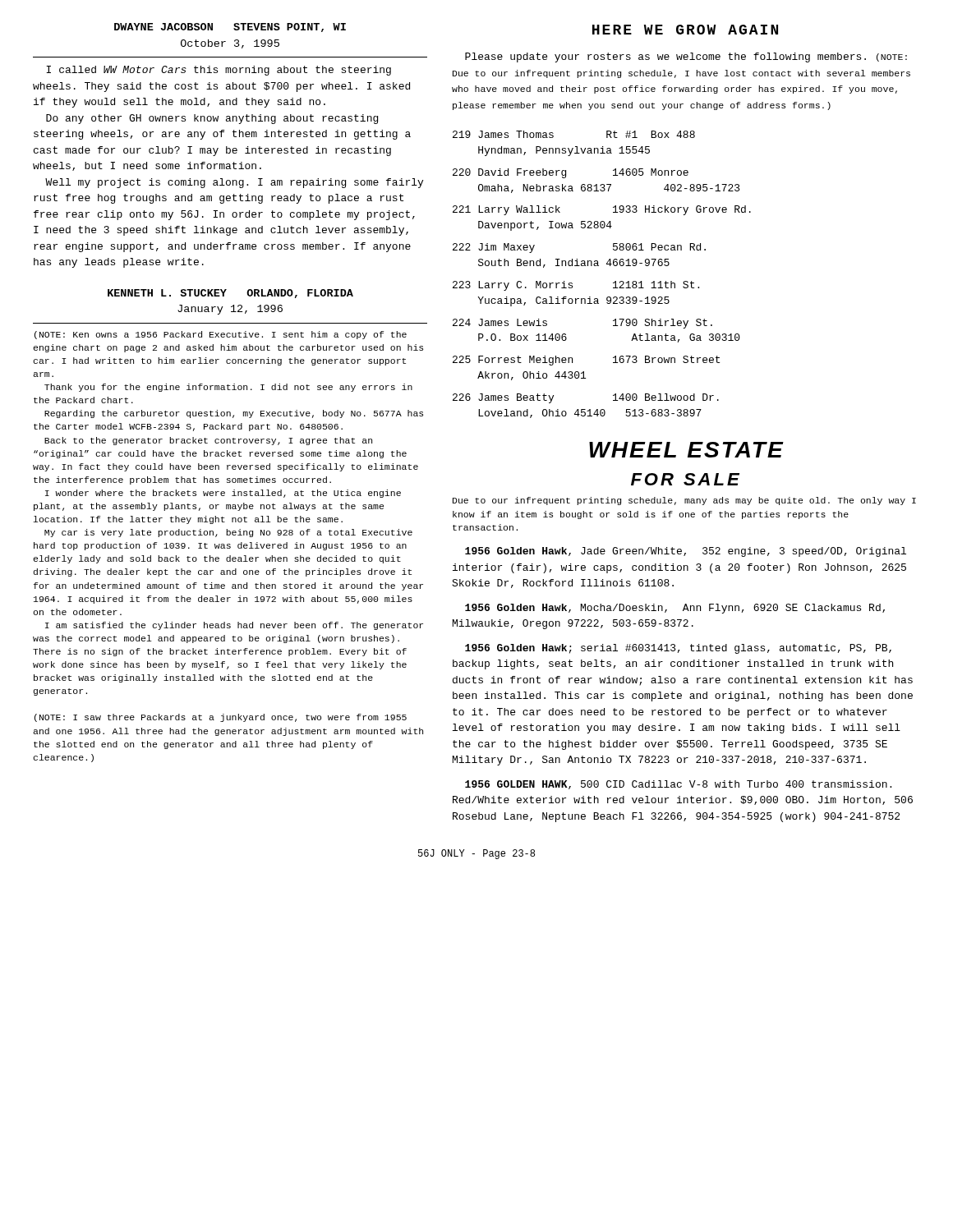Click on the passage starting "1956 Golden Hawk, Mocha/Doeskin, Ann Flynn, 6920"
This screenshot has height=1232, width=953.
[670, 616]
